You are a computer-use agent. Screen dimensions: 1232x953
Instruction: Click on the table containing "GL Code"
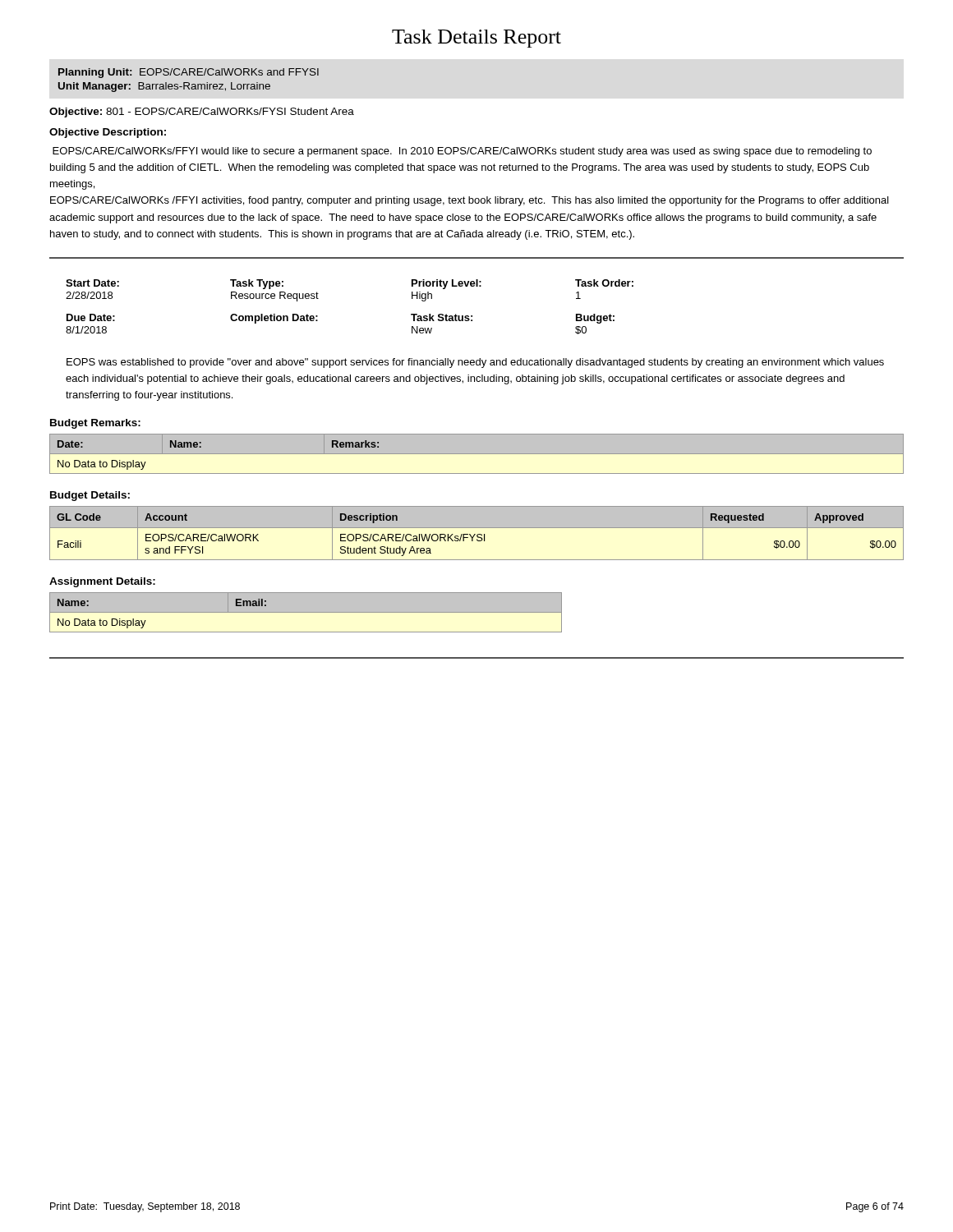[476, 533]
